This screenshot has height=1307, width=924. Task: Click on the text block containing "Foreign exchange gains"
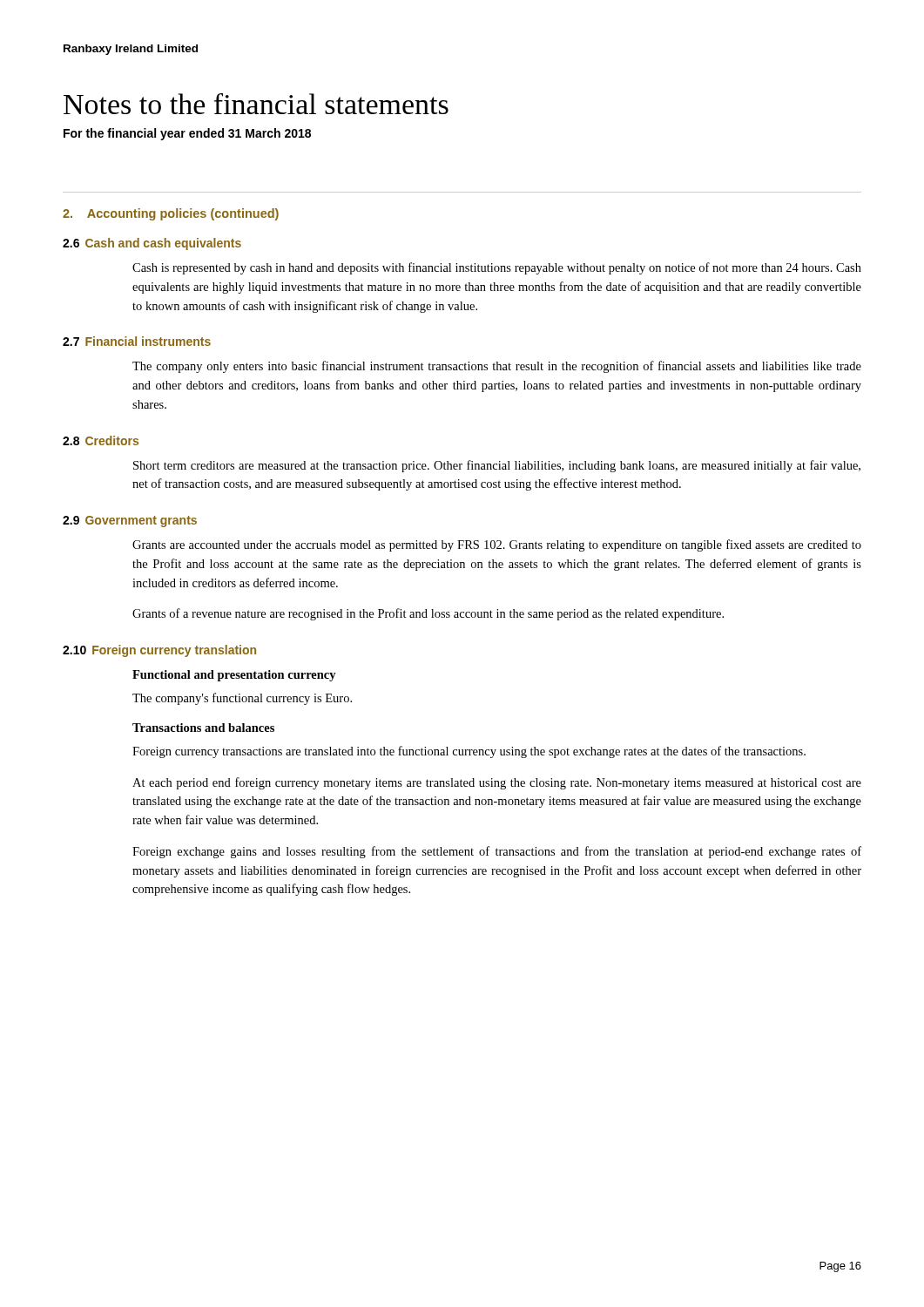click(497, 870)
